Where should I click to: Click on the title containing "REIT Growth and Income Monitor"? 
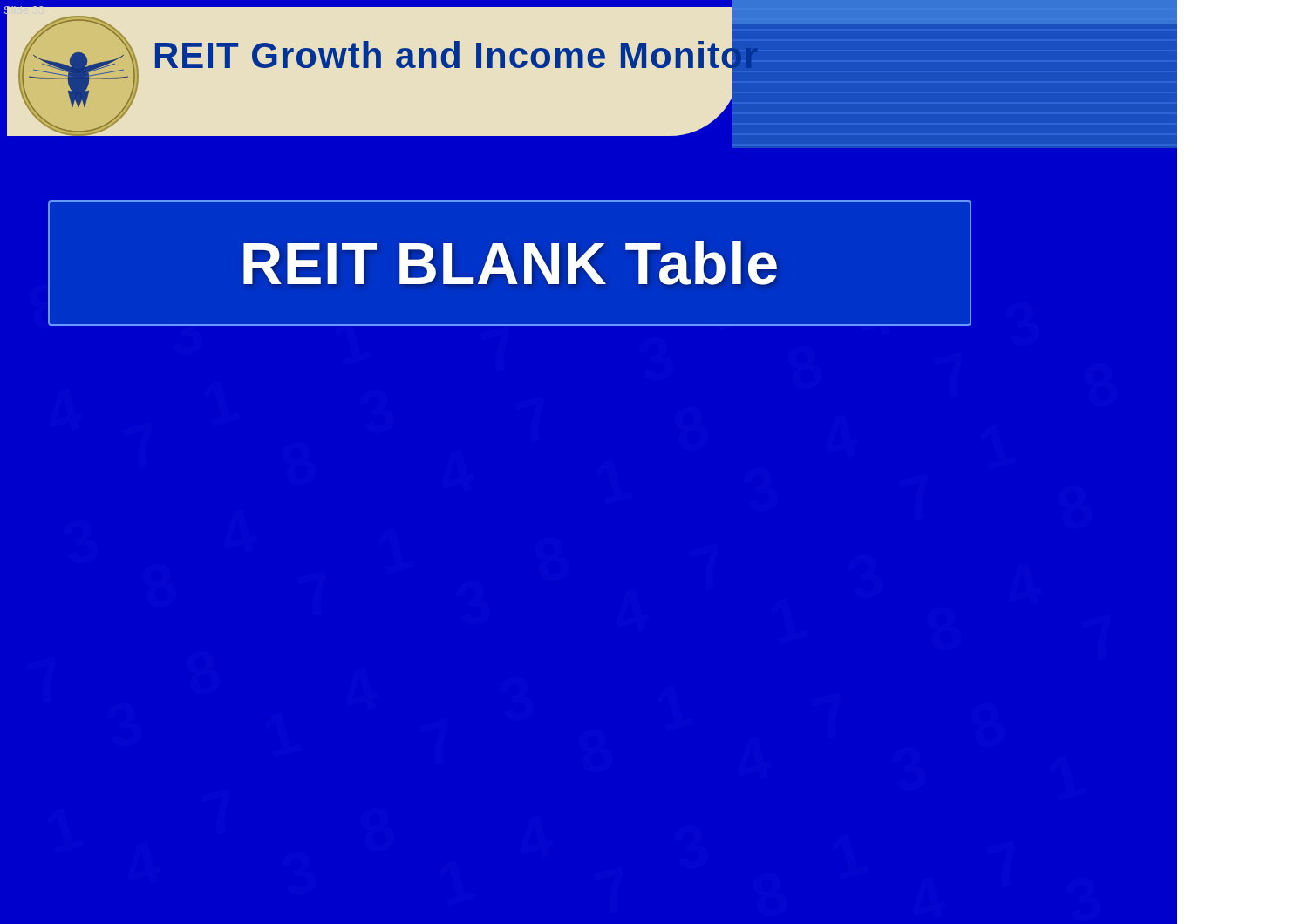pos(456,55)
